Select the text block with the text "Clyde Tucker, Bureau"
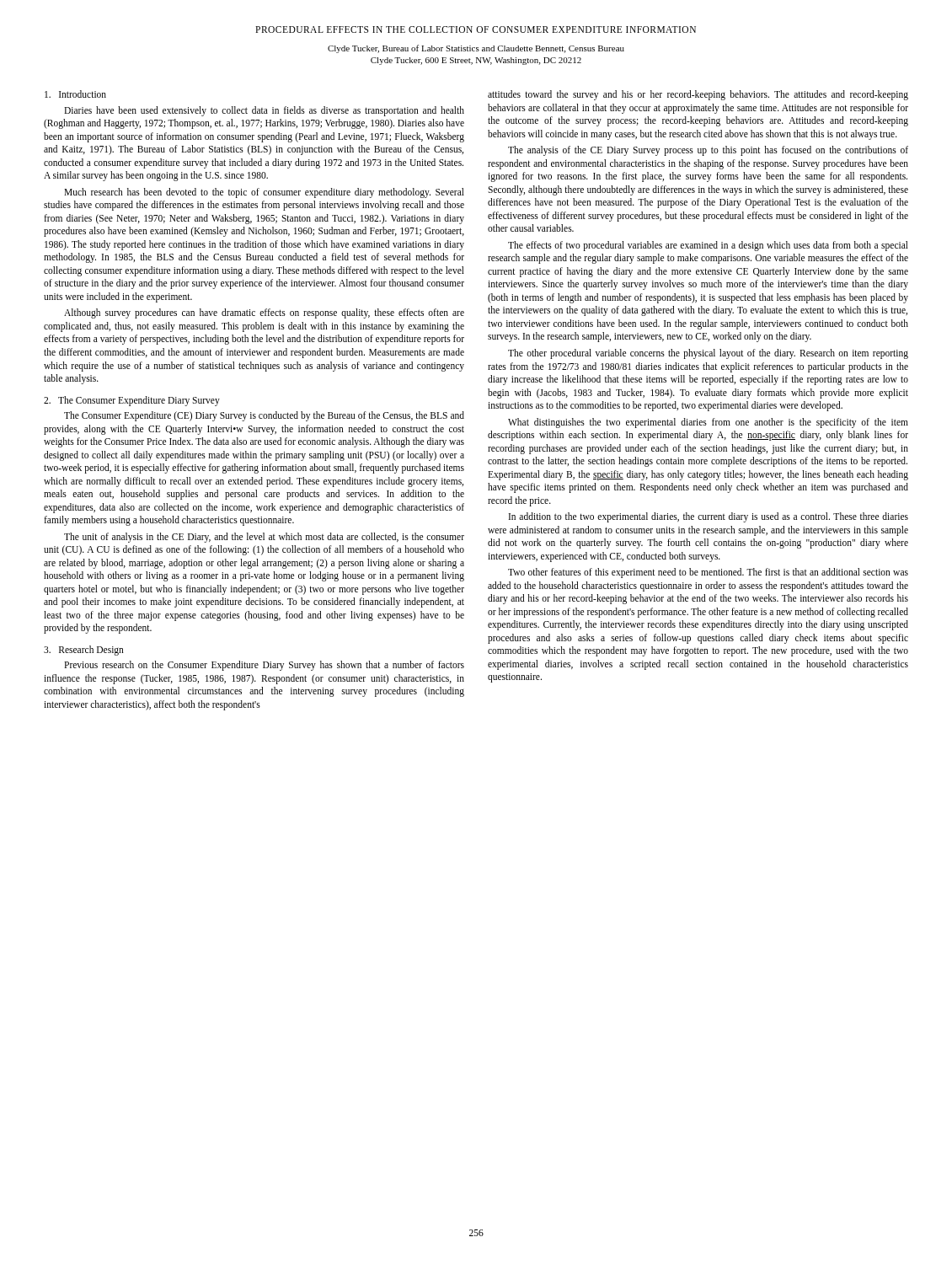Viewport: 952px width, 1264px height. (x=476, y=54)
